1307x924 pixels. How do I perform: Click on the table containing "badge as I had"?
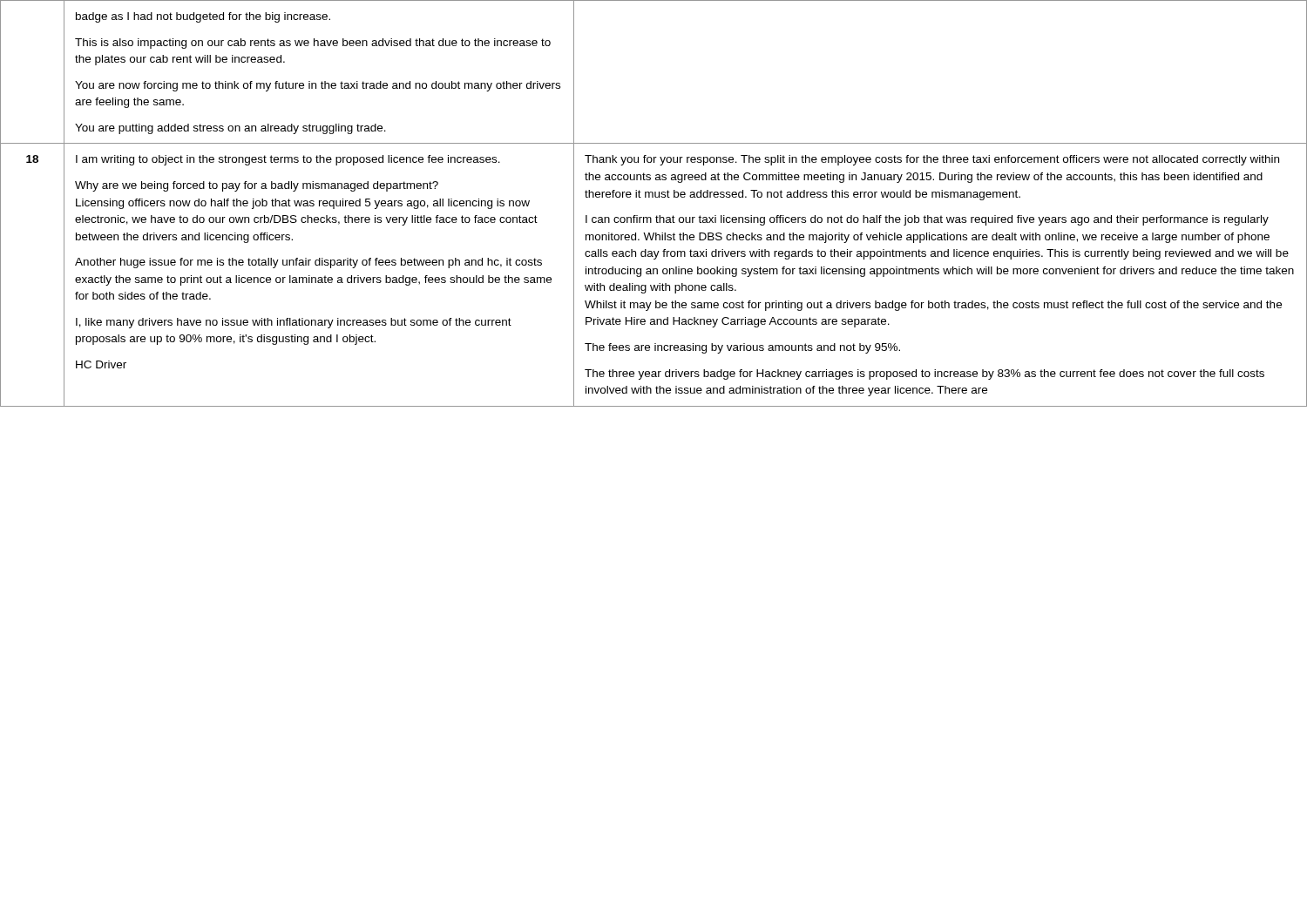coord(654,462)
